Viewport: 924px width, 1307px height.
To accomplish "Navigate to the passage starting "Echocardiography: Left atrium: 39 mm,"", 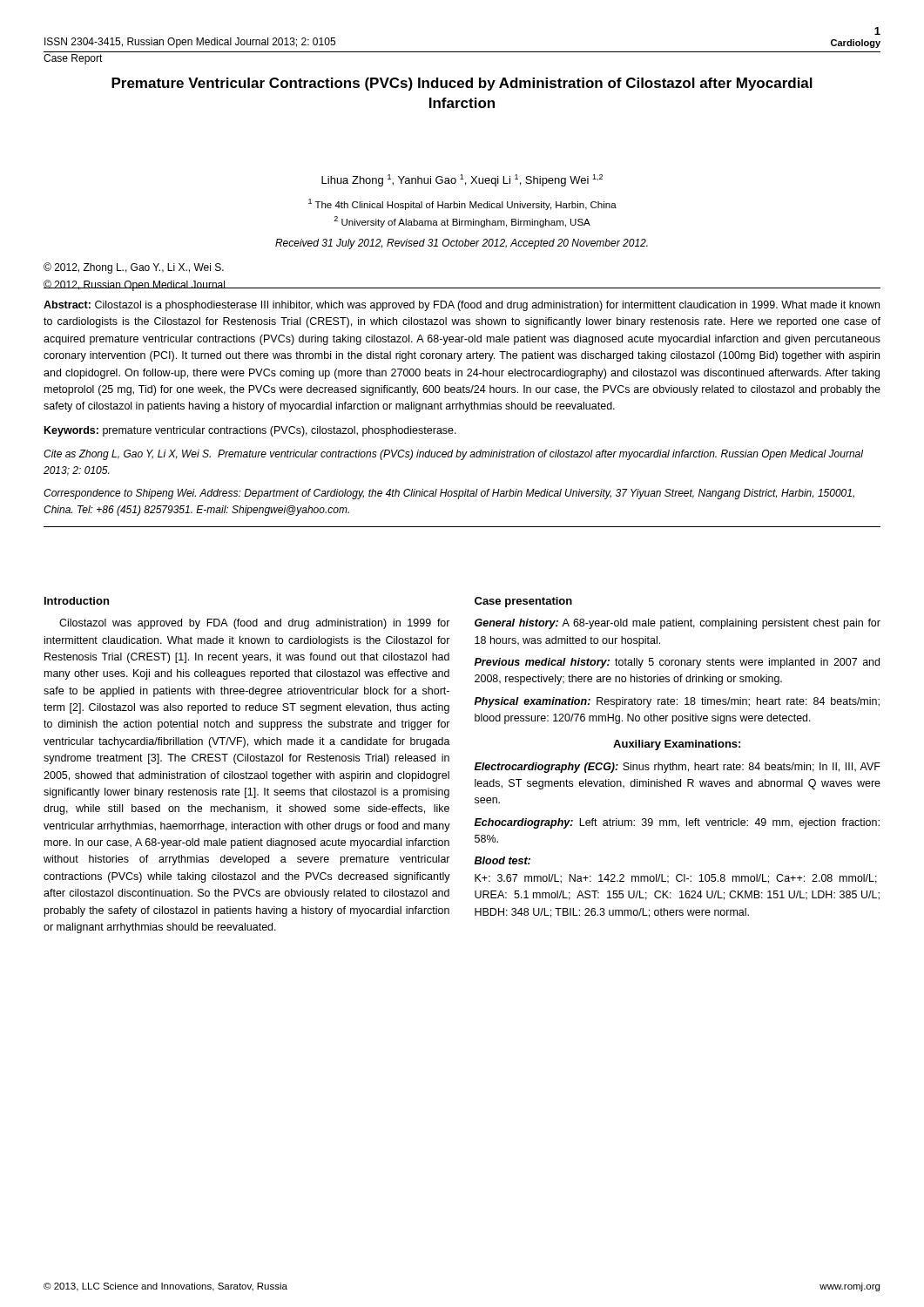I will pos(677,831).
